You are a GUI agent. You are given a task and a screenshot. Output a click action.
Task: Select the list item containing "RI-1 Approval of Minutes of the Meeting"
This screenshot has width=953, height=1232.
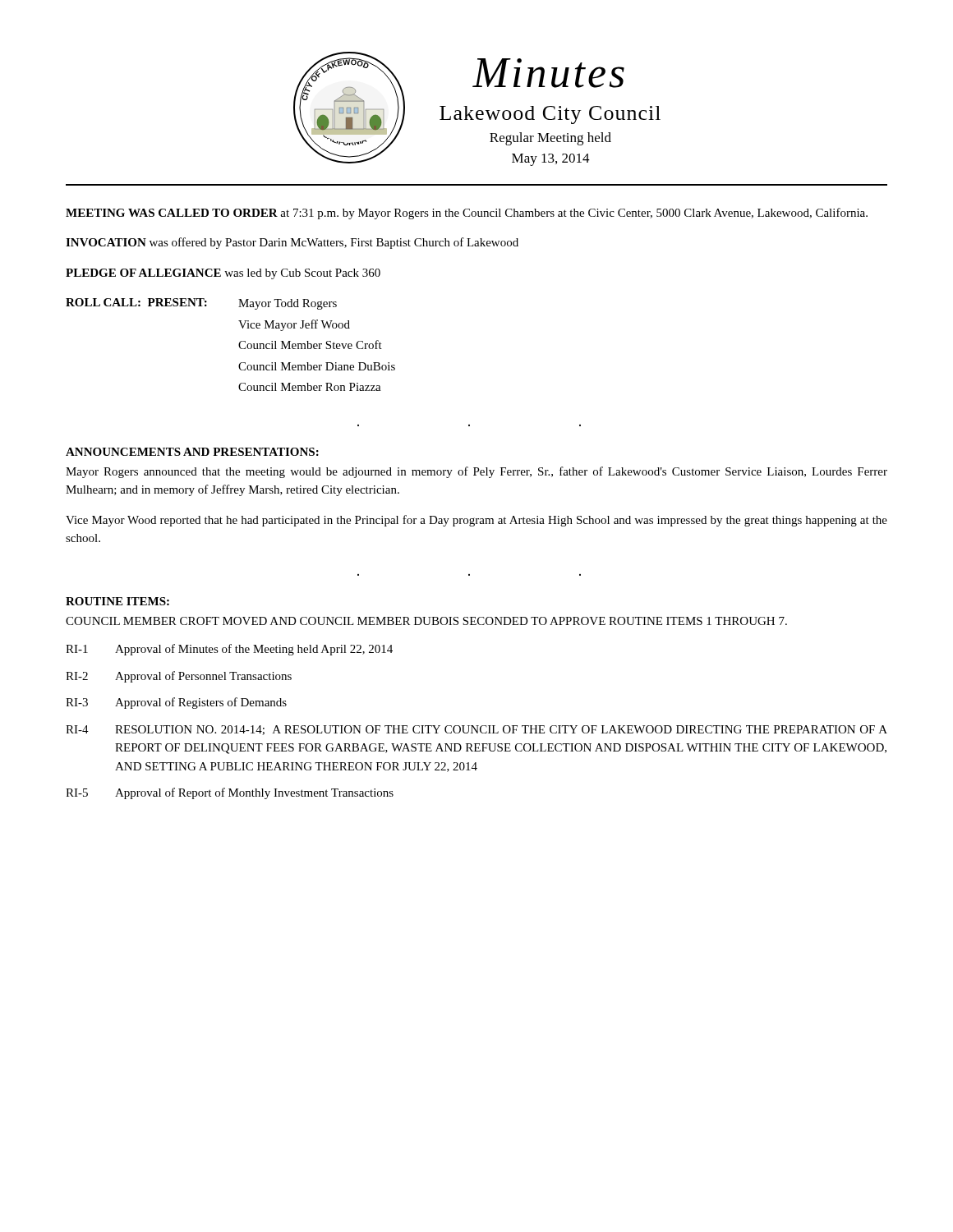[229, 650]
